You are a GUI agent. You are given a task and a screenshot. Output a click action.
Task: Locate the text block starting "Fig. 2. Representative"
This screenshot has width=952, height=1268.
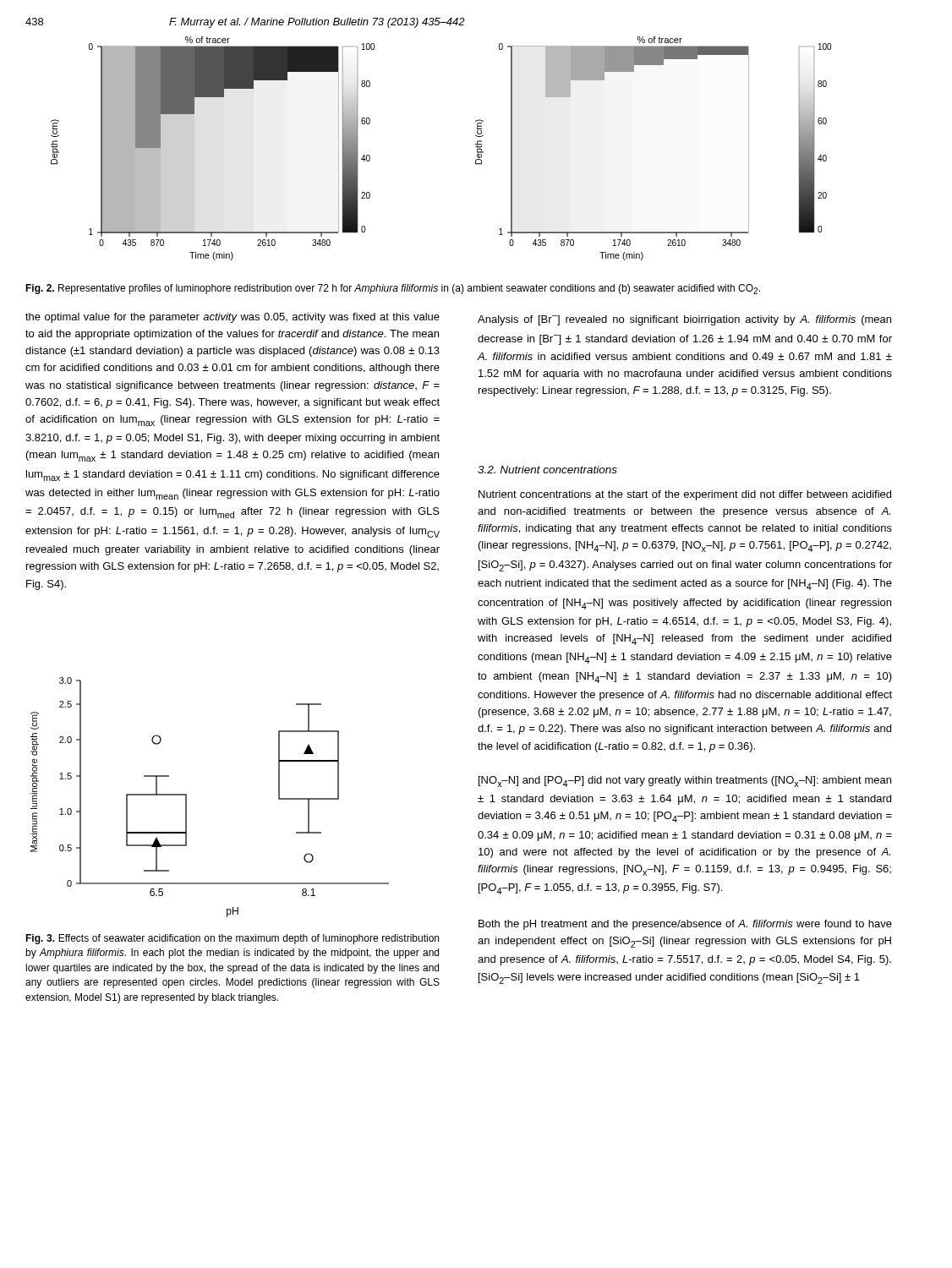click(x=393, y=289)
